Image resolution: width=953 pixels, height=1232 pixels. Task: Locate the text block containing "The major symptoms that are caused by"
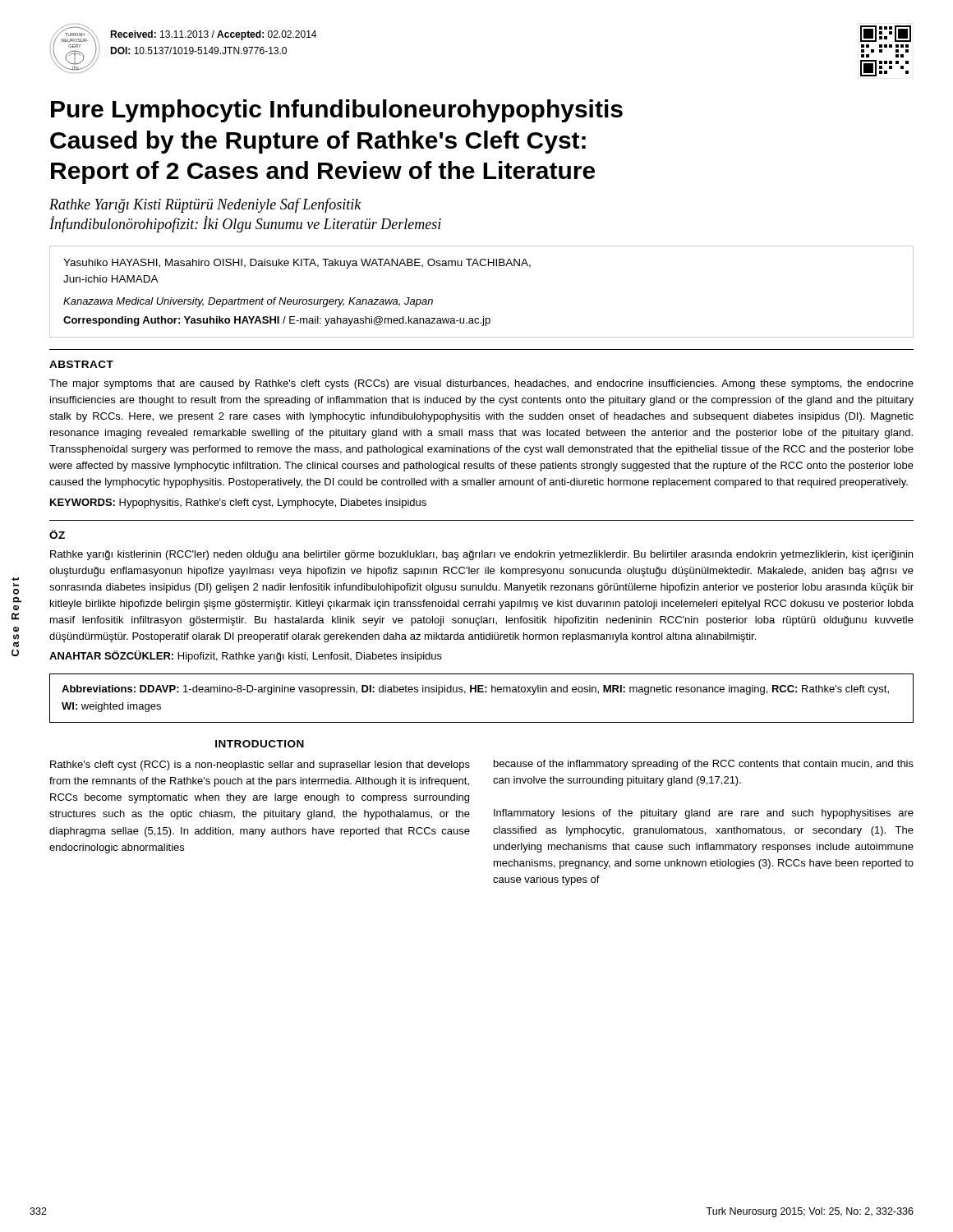481,432
